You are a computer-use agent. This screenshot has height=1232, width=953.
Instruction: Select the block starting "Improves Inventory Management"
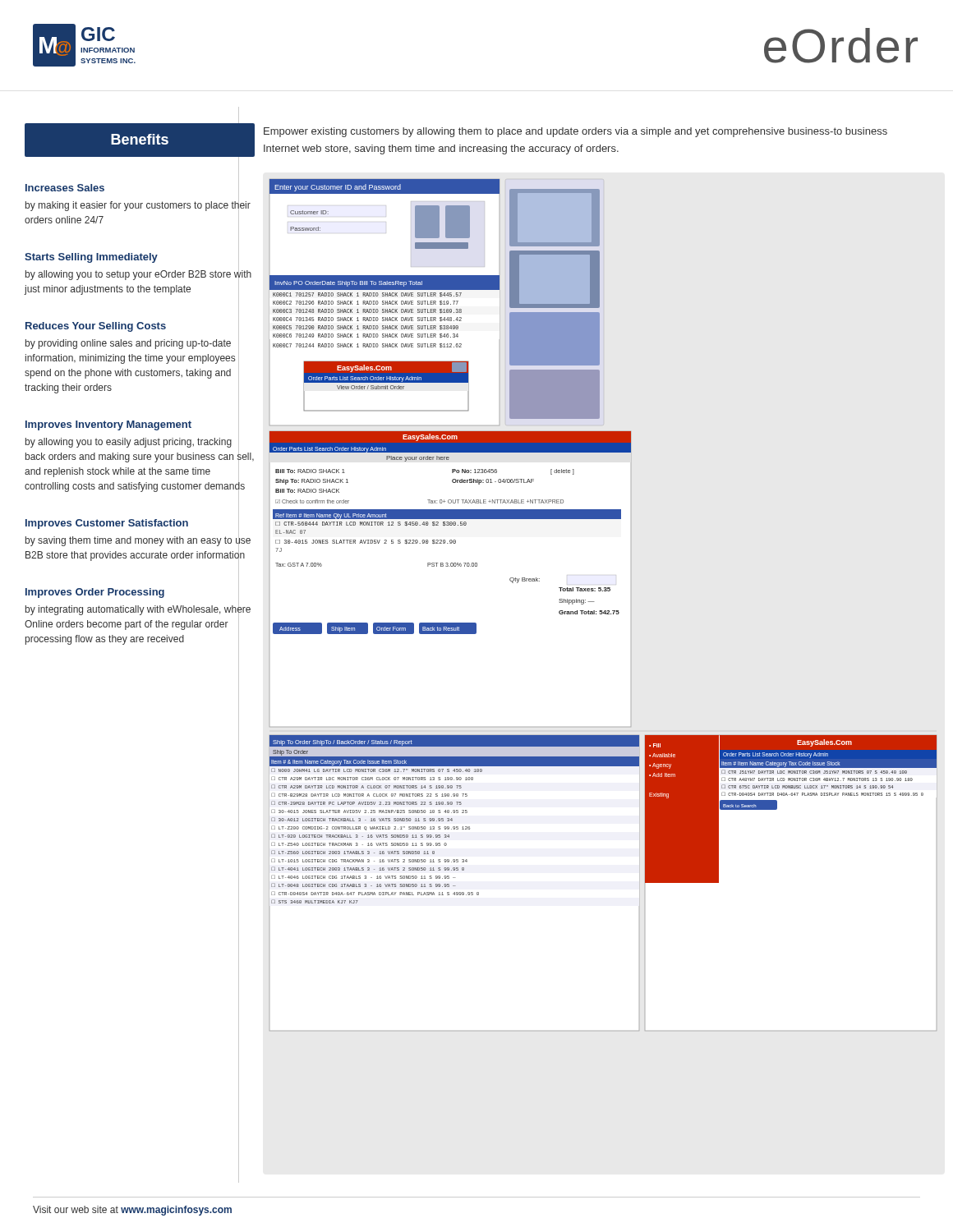(x=108, y=424)
